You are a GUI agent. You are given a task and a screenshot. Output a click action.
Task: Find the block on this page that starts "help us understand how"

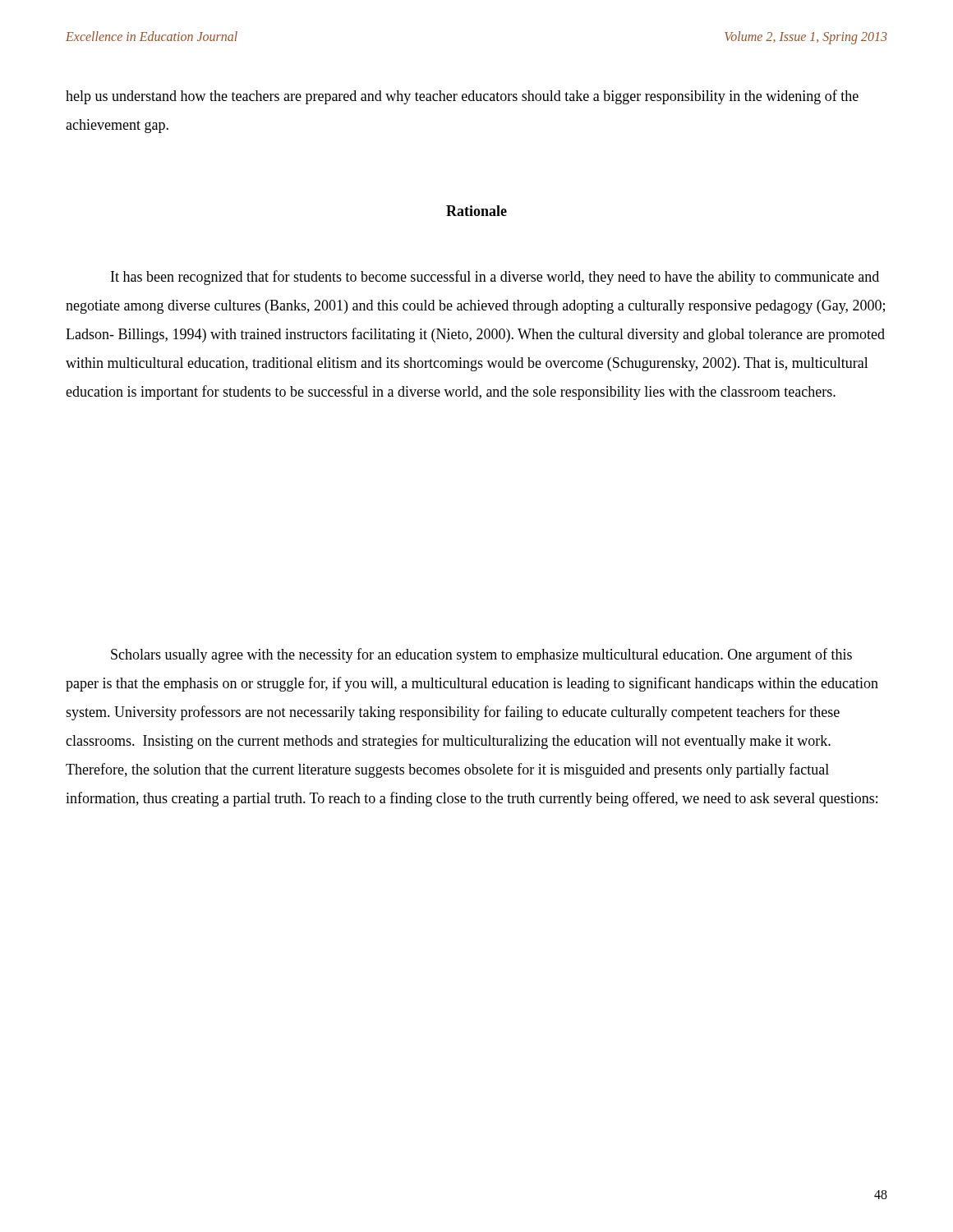tap(462, 111)
